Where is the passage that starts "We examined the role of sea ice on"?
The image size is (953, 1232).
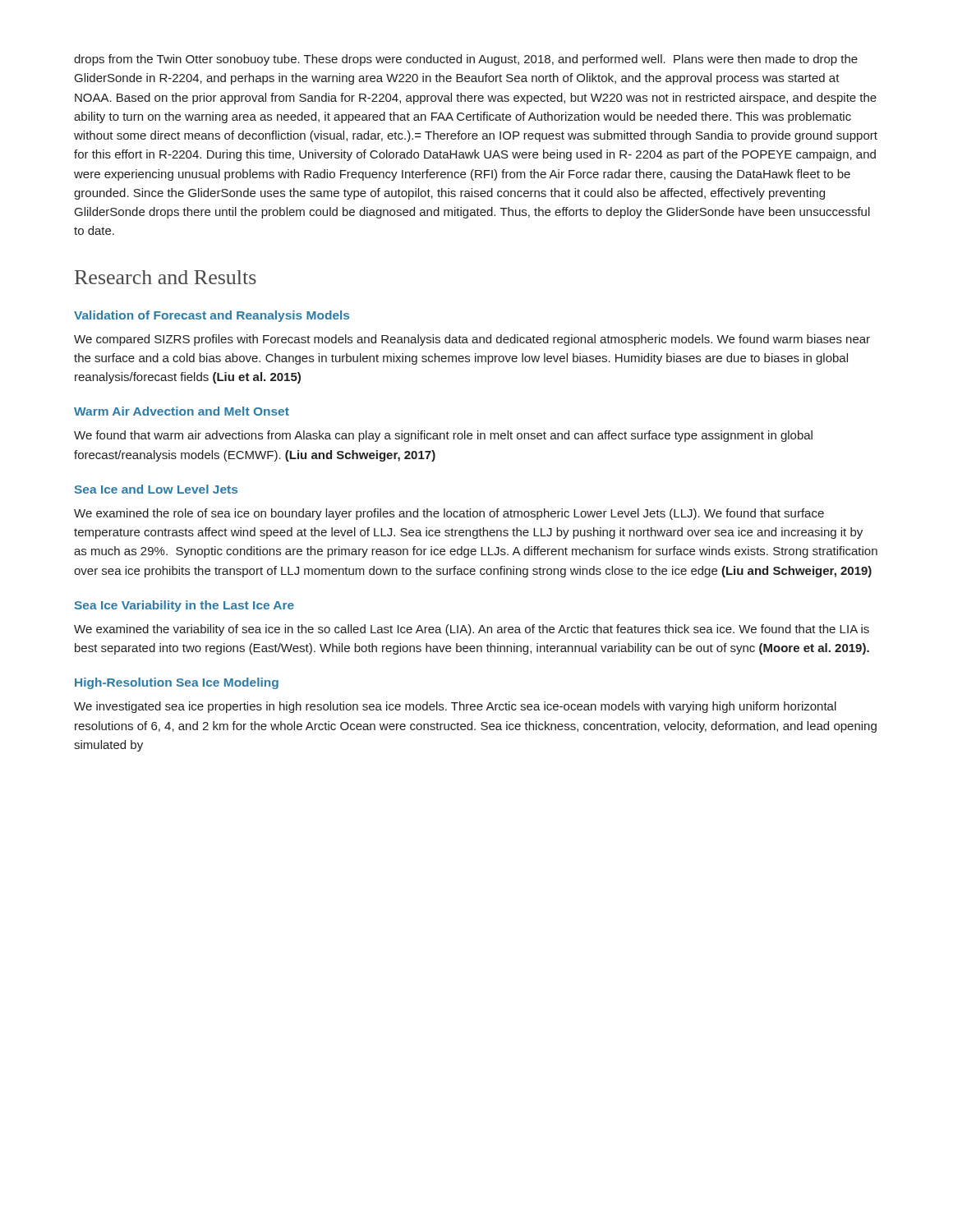476,541
